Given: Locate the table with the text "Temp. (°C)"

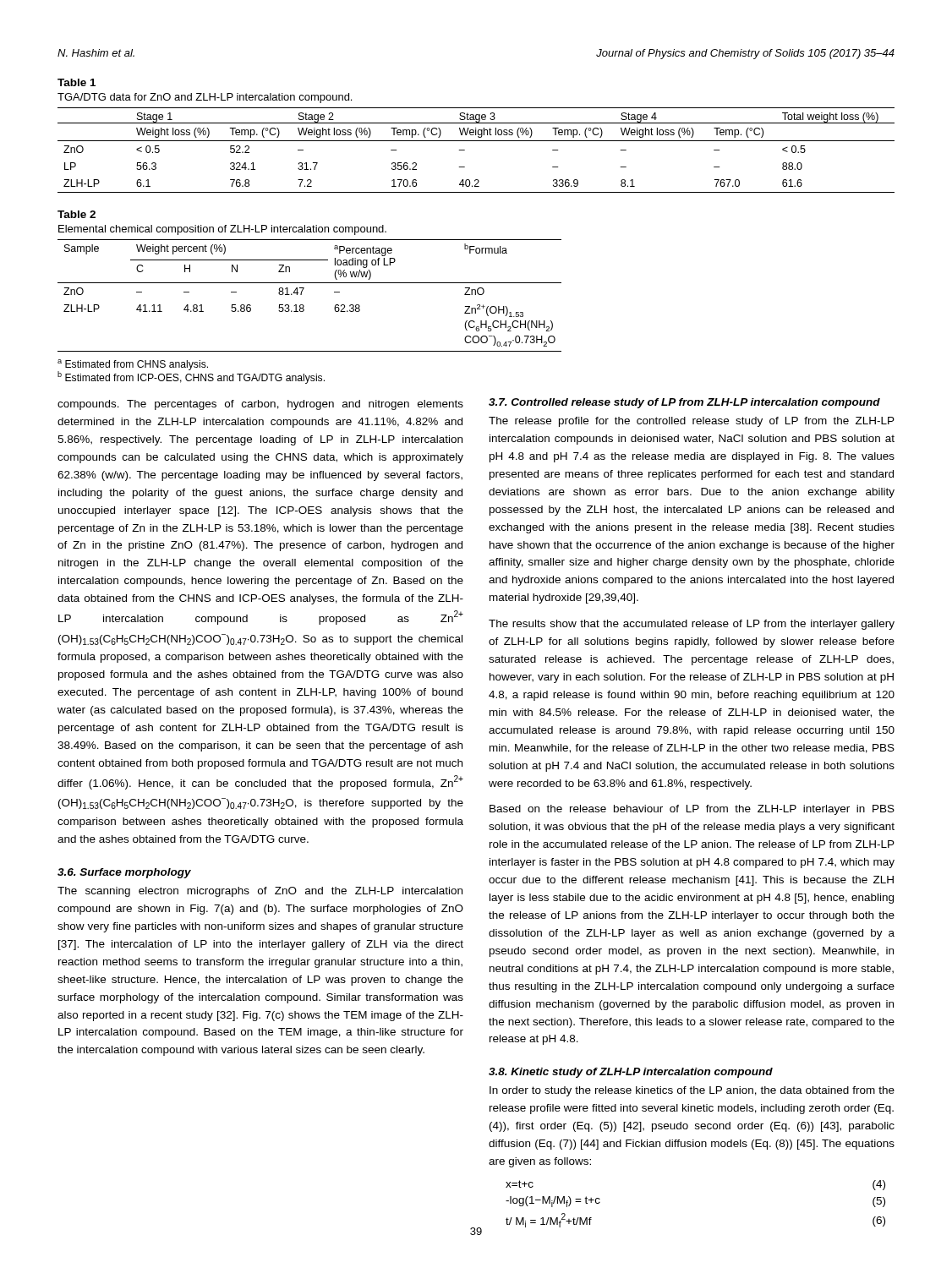Looking at the screenshot, I should click(476, 150).
